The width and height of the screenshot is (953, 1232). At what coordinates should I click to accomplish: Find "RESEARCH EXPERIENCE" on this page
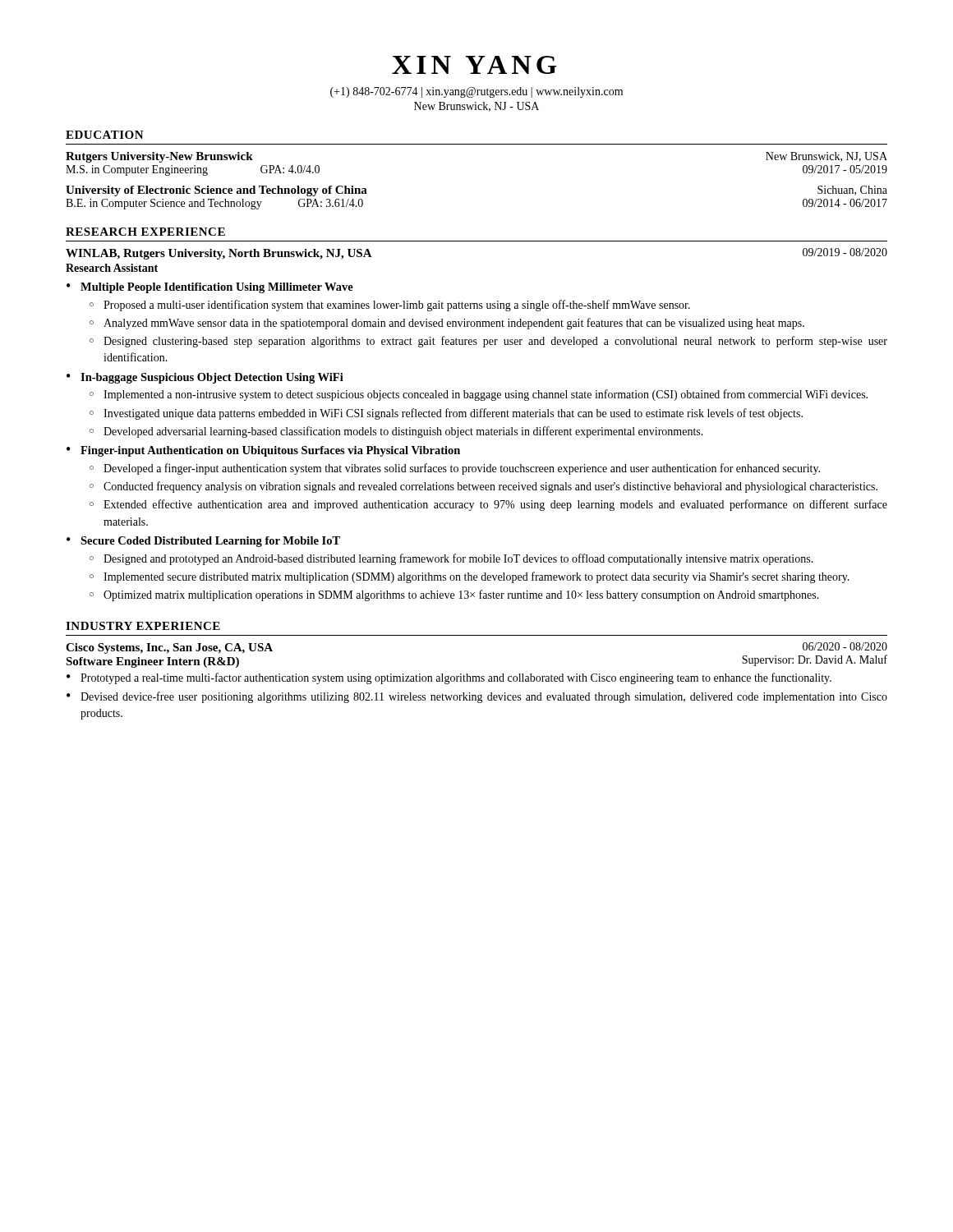click(x=146, y=232)
